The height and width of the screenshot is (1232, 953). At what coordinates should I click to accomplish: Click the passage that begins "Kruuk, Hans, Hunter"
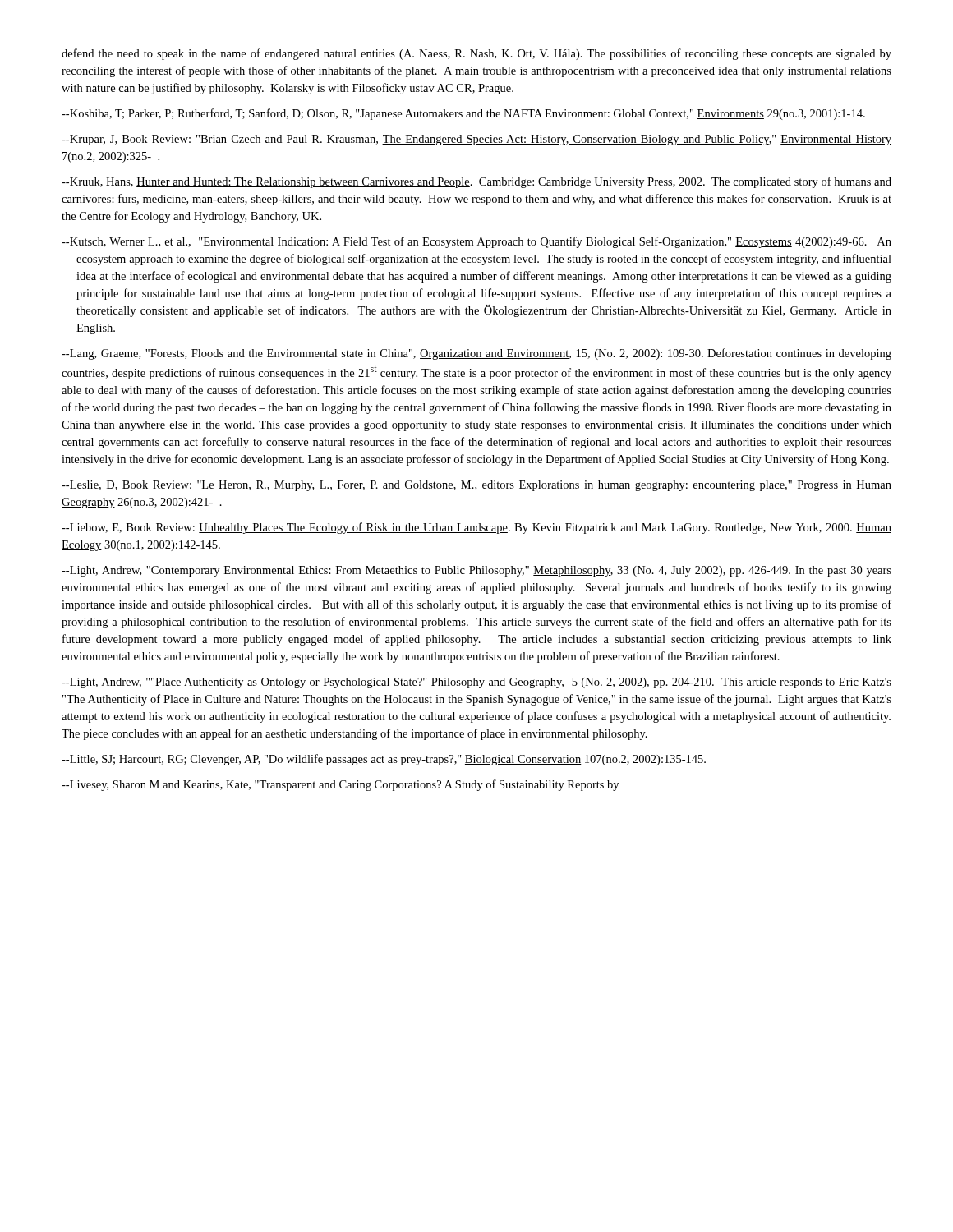pos(476,199)
